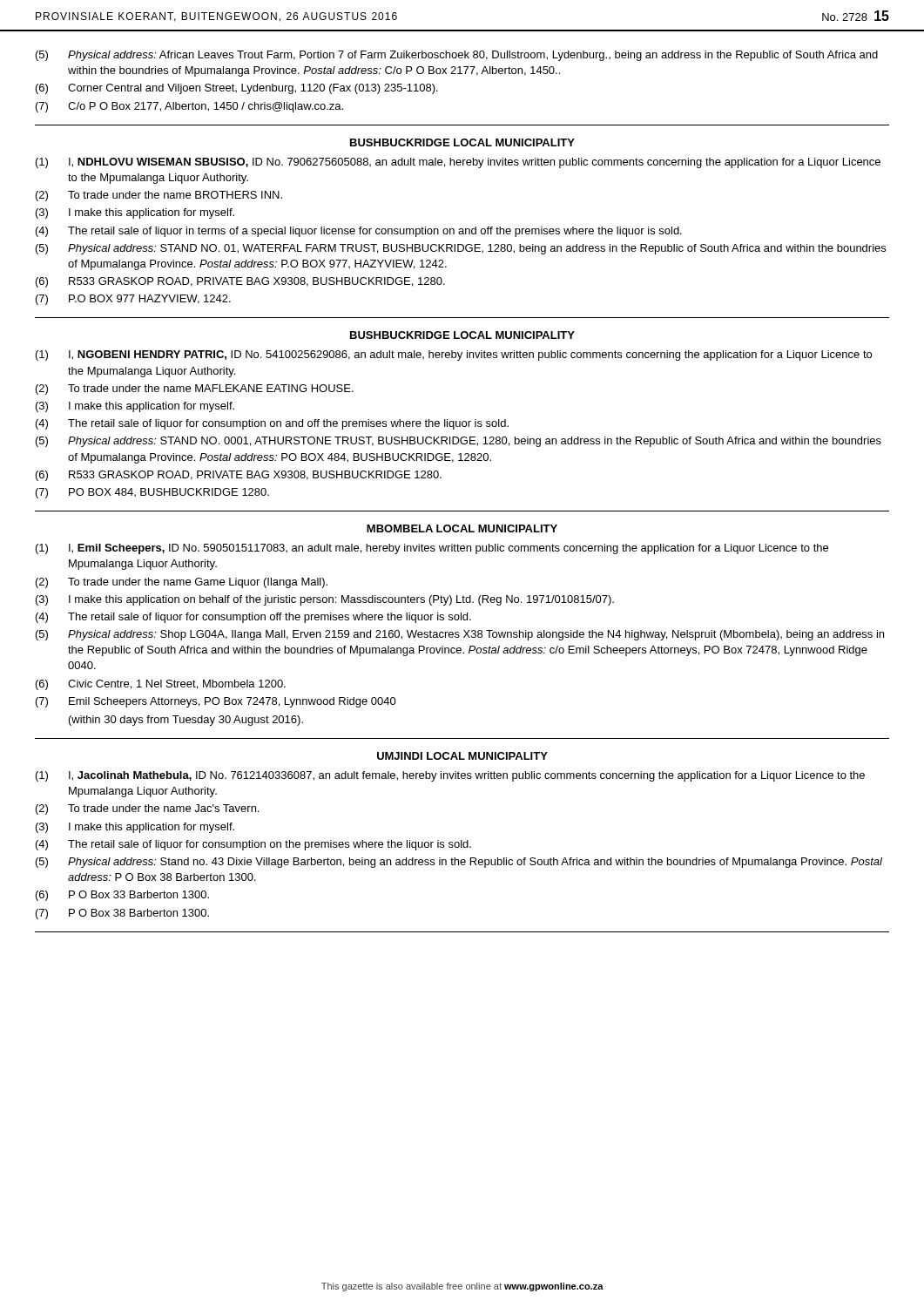Screen dimensions: 1307x924
Task: Click on the region starting "(6) Corner Central and Viljoen Street, Lydenburg,"
Action: [237, 89]
